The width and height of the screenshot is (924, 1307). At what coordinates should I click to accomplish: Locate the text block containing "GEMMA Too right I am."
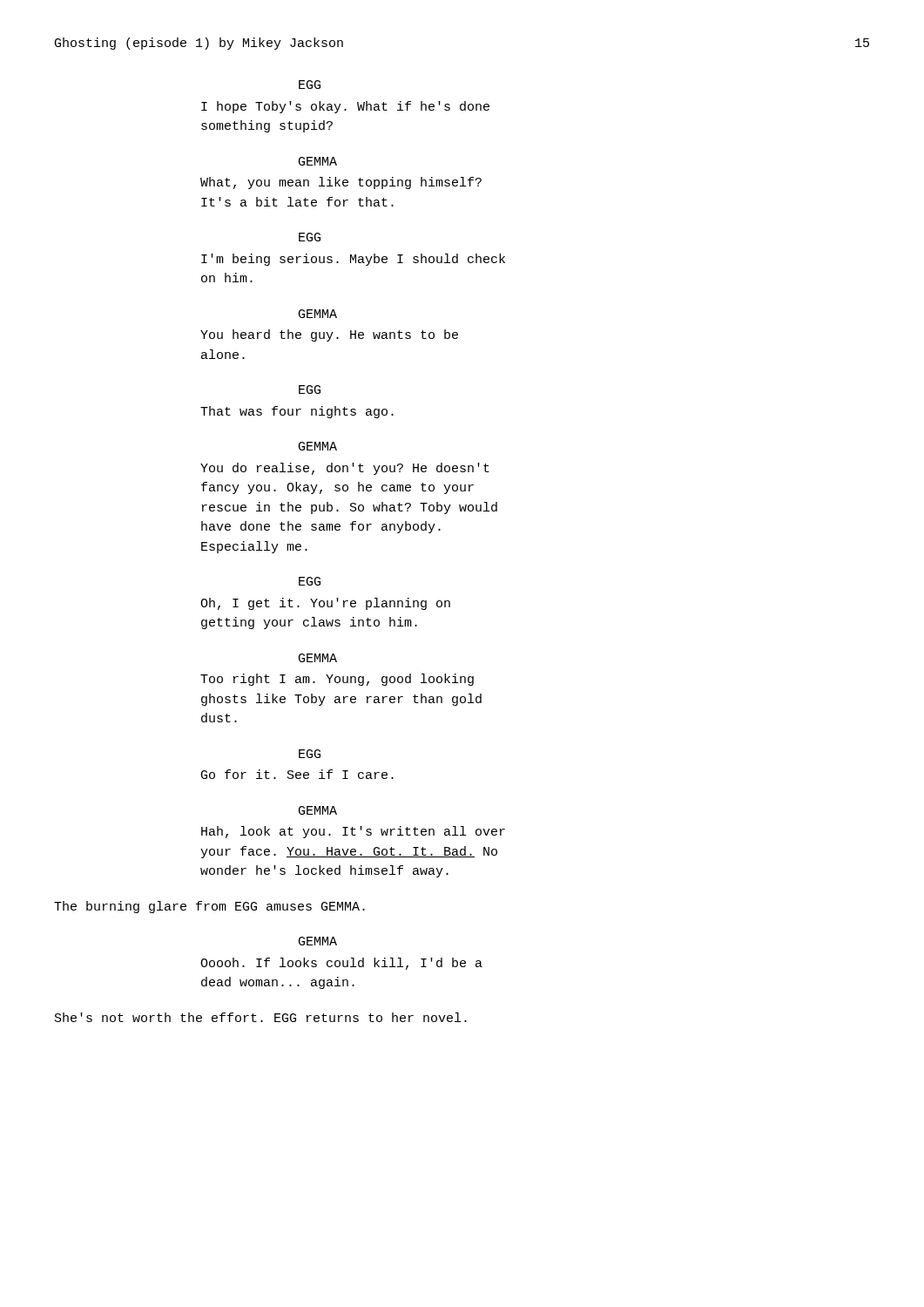click(x=458, y=690)
